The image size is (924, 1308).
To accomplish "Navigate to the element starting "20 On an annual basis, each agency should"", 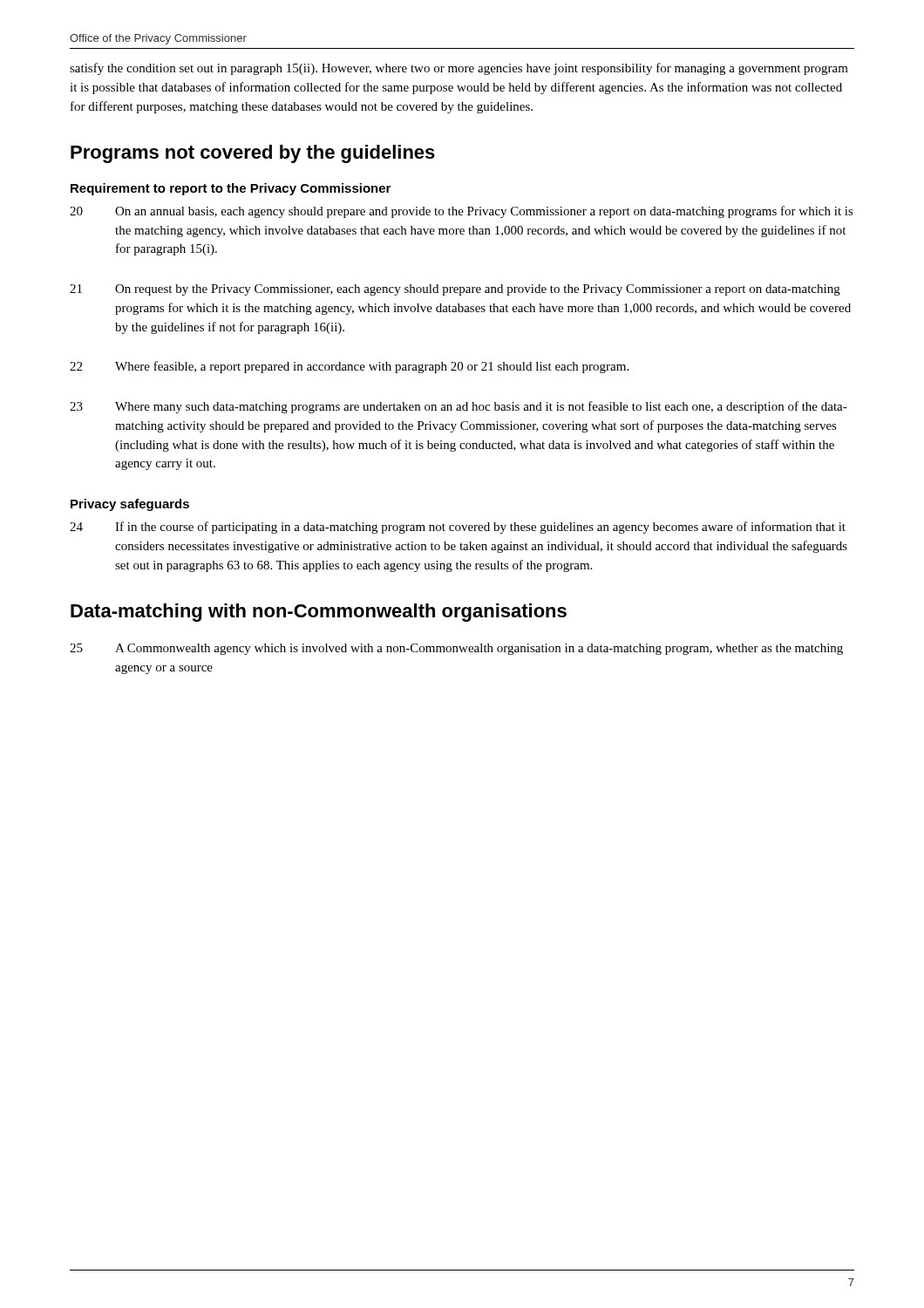I will tap(462, 231).
